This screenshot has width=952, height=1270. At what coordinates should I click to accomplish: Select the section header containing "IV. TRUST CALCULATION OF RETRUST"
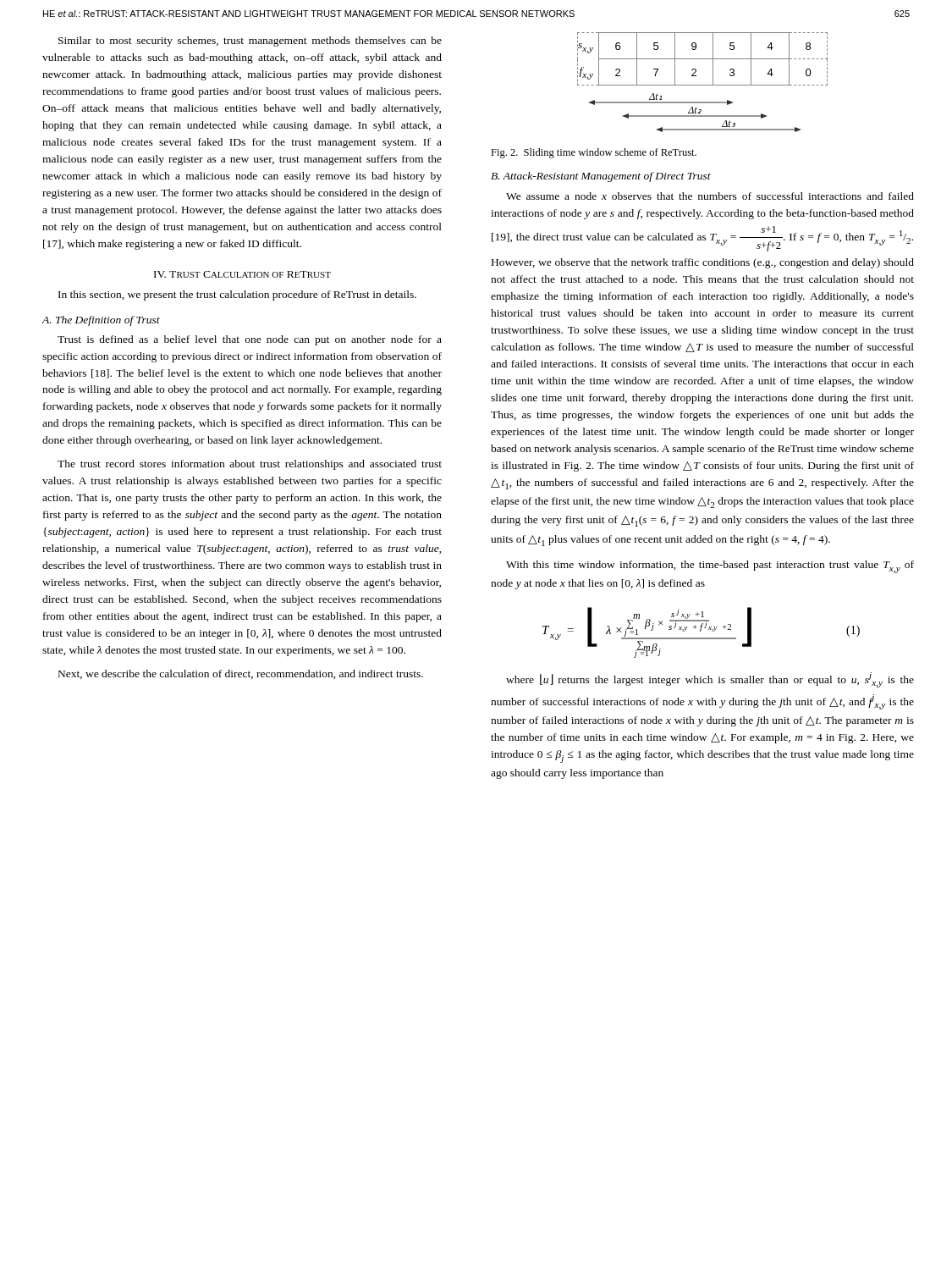[x=242, y=274]
